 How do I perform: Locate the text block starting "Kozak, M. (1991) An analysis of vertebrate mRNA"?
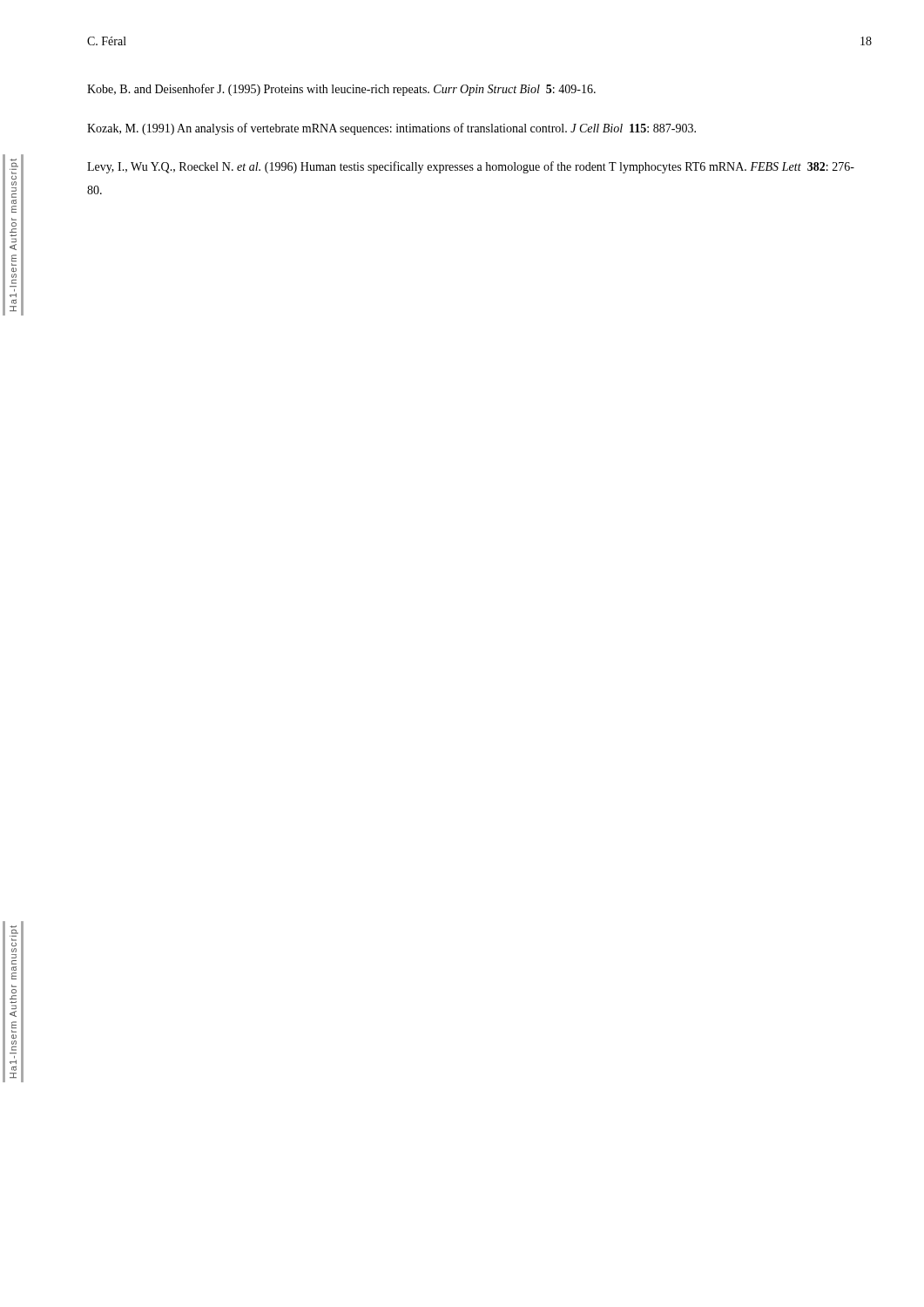pyautogui.click(x=392, y=128)
